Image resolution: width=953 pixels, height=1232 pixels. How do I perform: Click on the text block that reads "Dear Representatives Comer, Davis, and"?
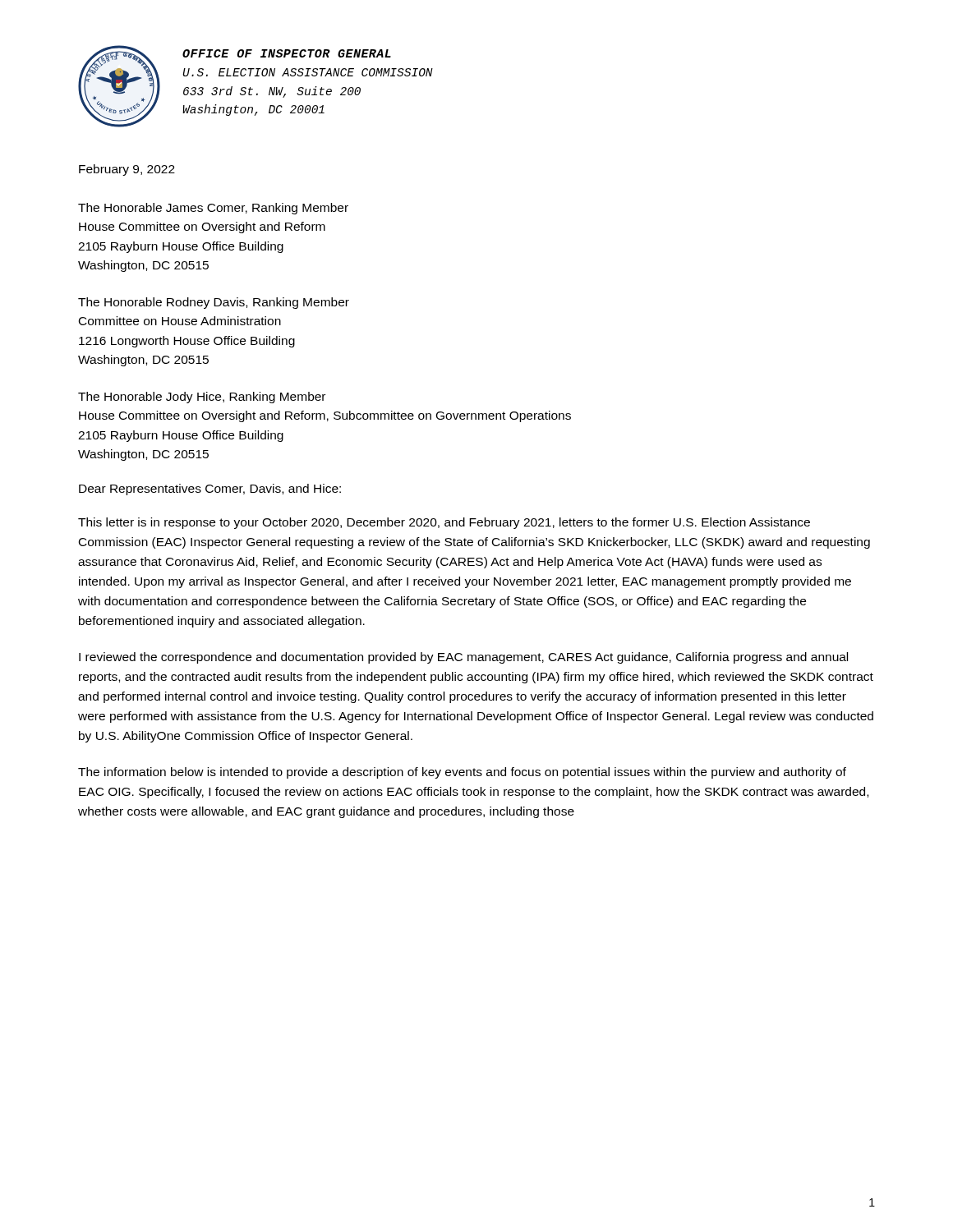(210, 488)
